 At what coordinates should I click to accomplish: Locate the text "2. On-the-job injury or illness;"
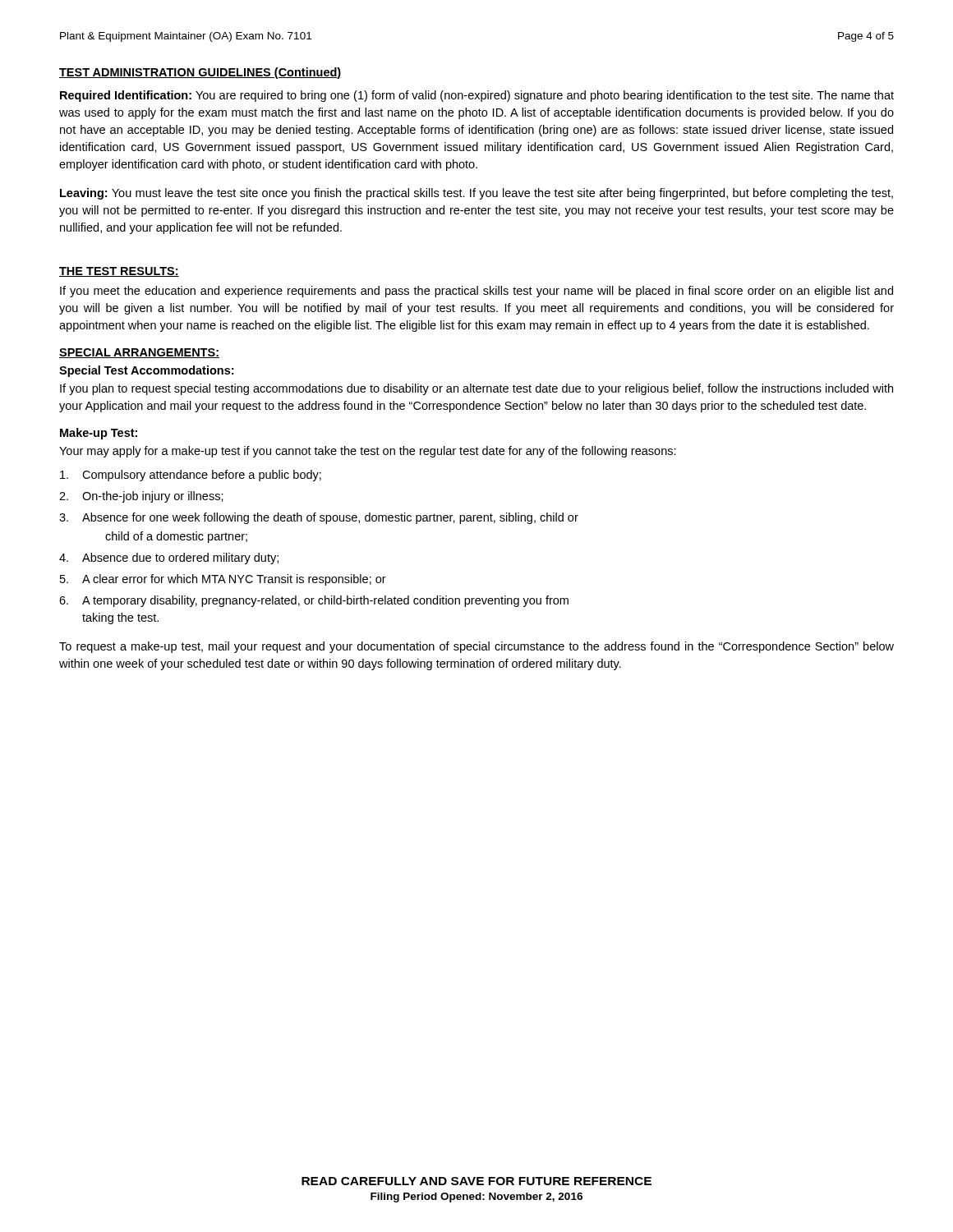(141, 497)
